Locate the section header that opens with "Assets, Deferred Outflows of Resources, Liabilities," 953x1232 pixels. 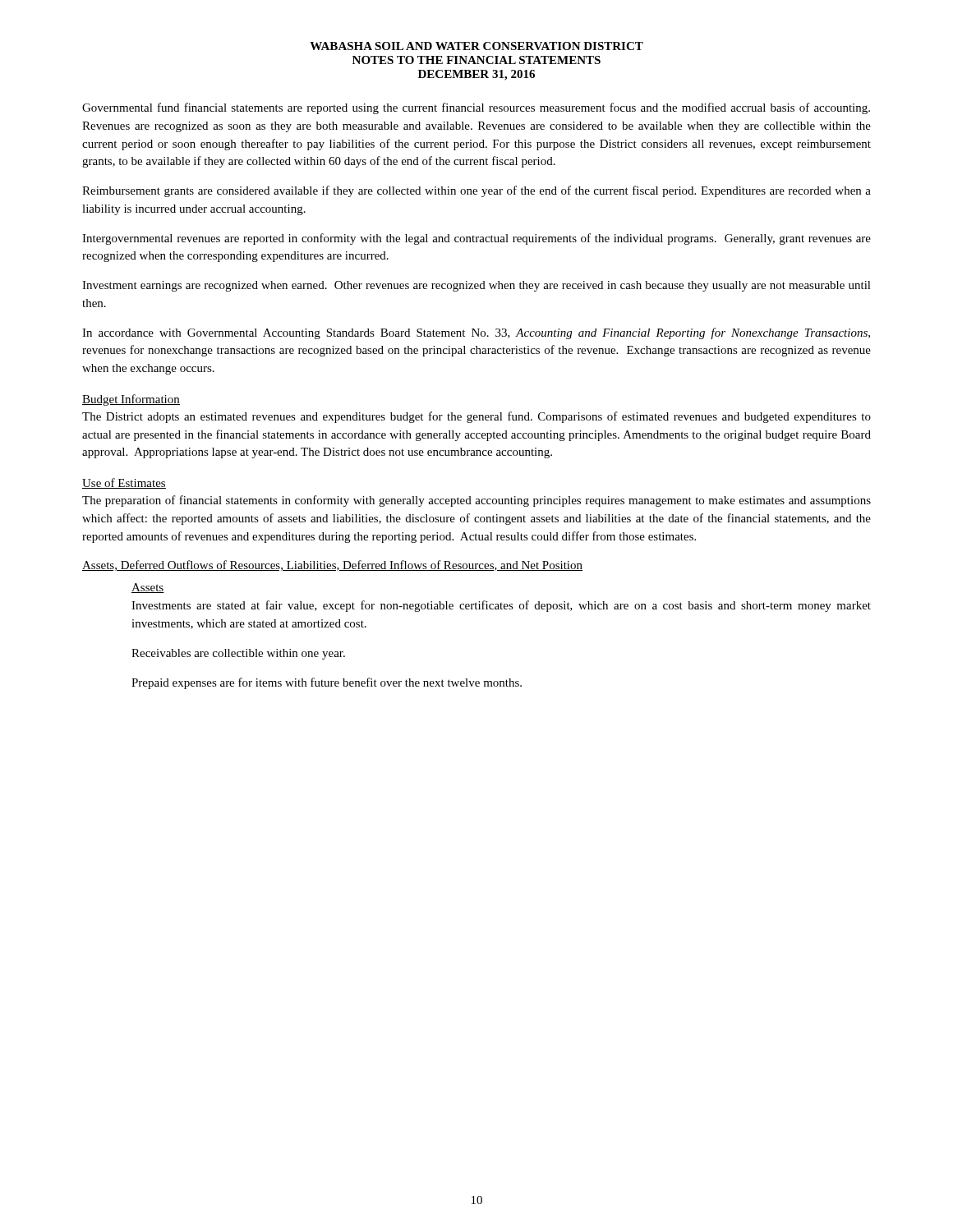pyautogui.click(x=332, y=565)
